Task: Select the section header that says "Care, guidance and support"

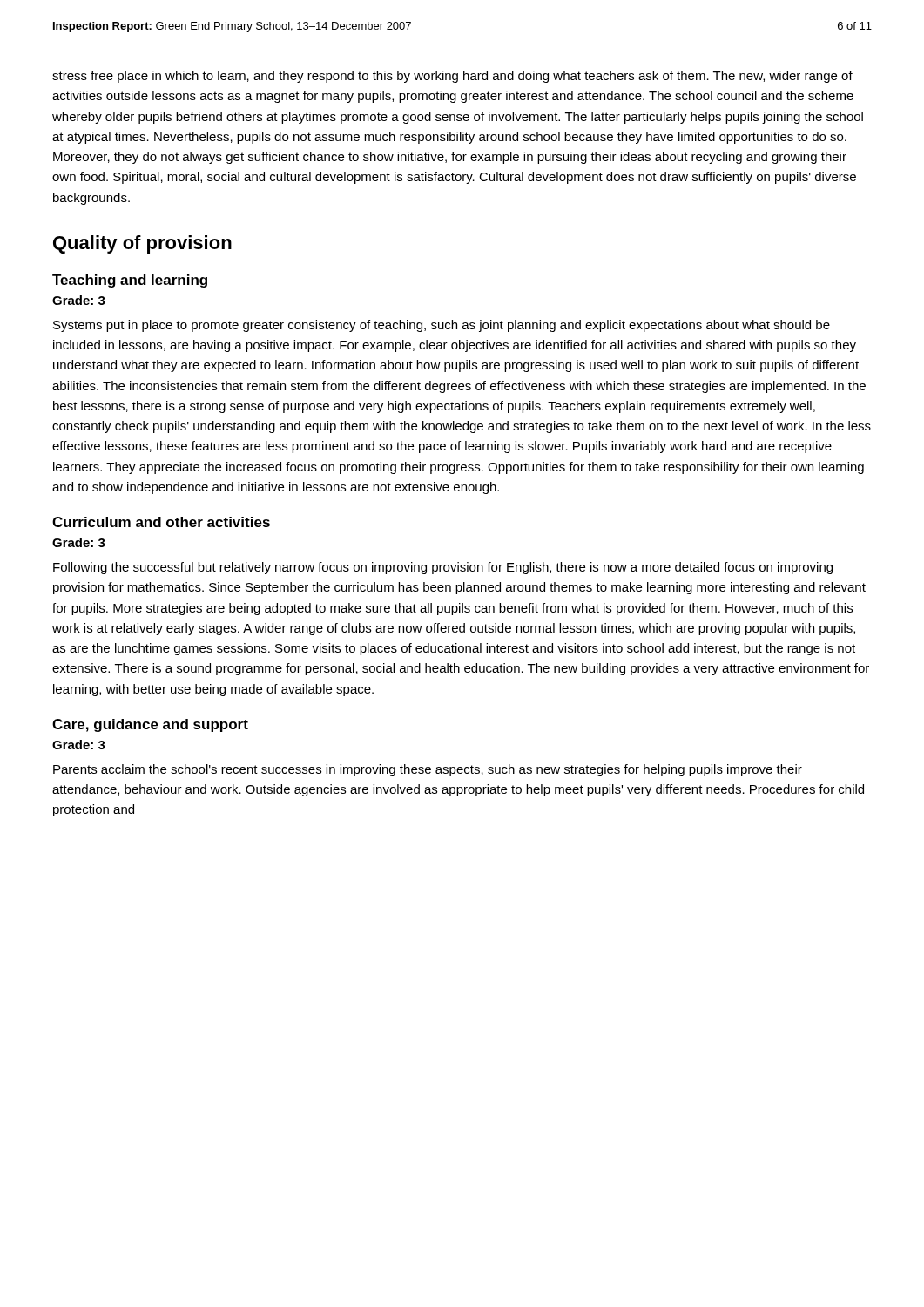Action: (150, 724)
